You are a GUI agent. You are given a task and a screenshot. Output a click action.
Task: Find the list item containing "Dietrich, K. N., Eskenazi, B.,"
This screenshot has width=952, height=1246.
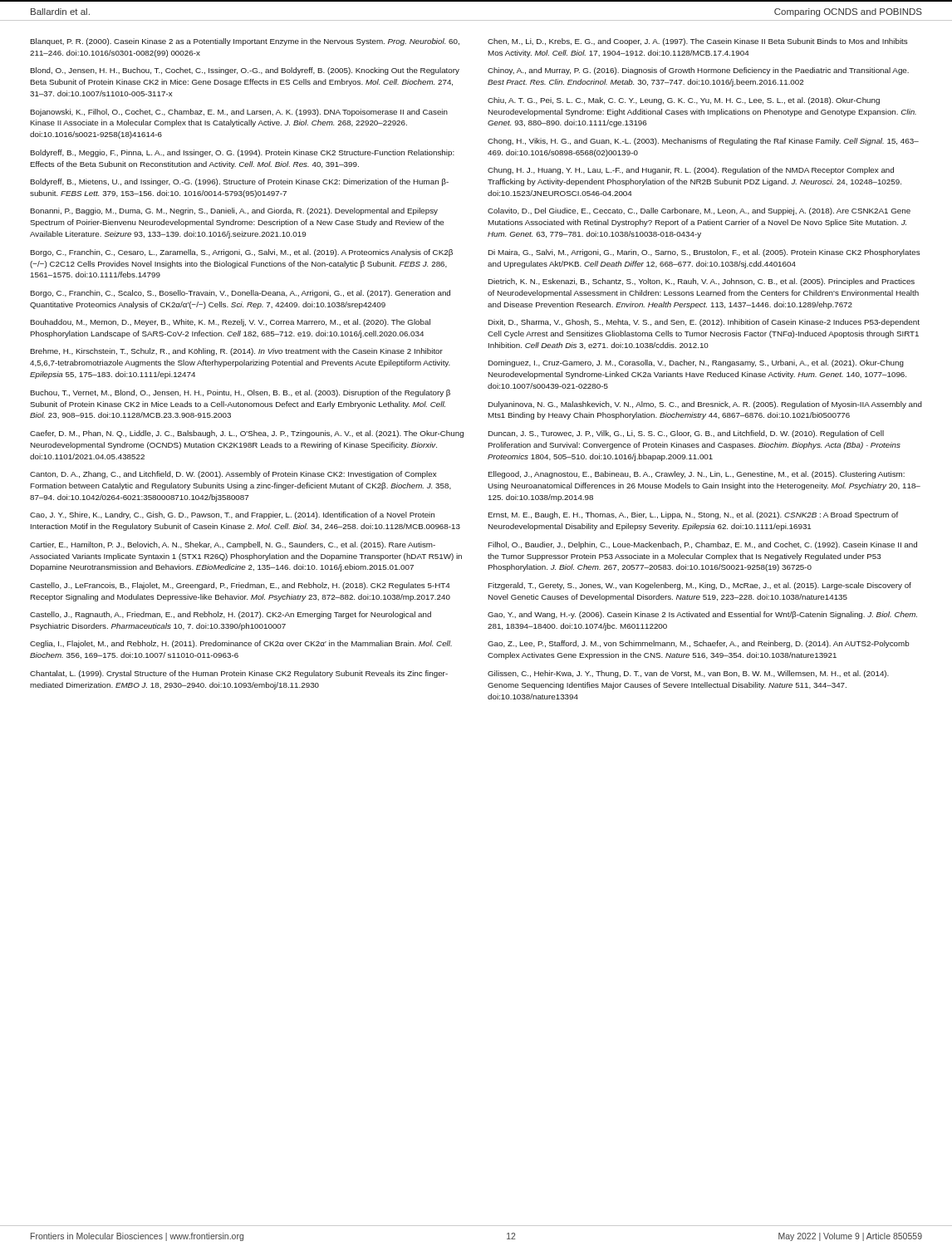pyautogui.click(x=703, y=293)
